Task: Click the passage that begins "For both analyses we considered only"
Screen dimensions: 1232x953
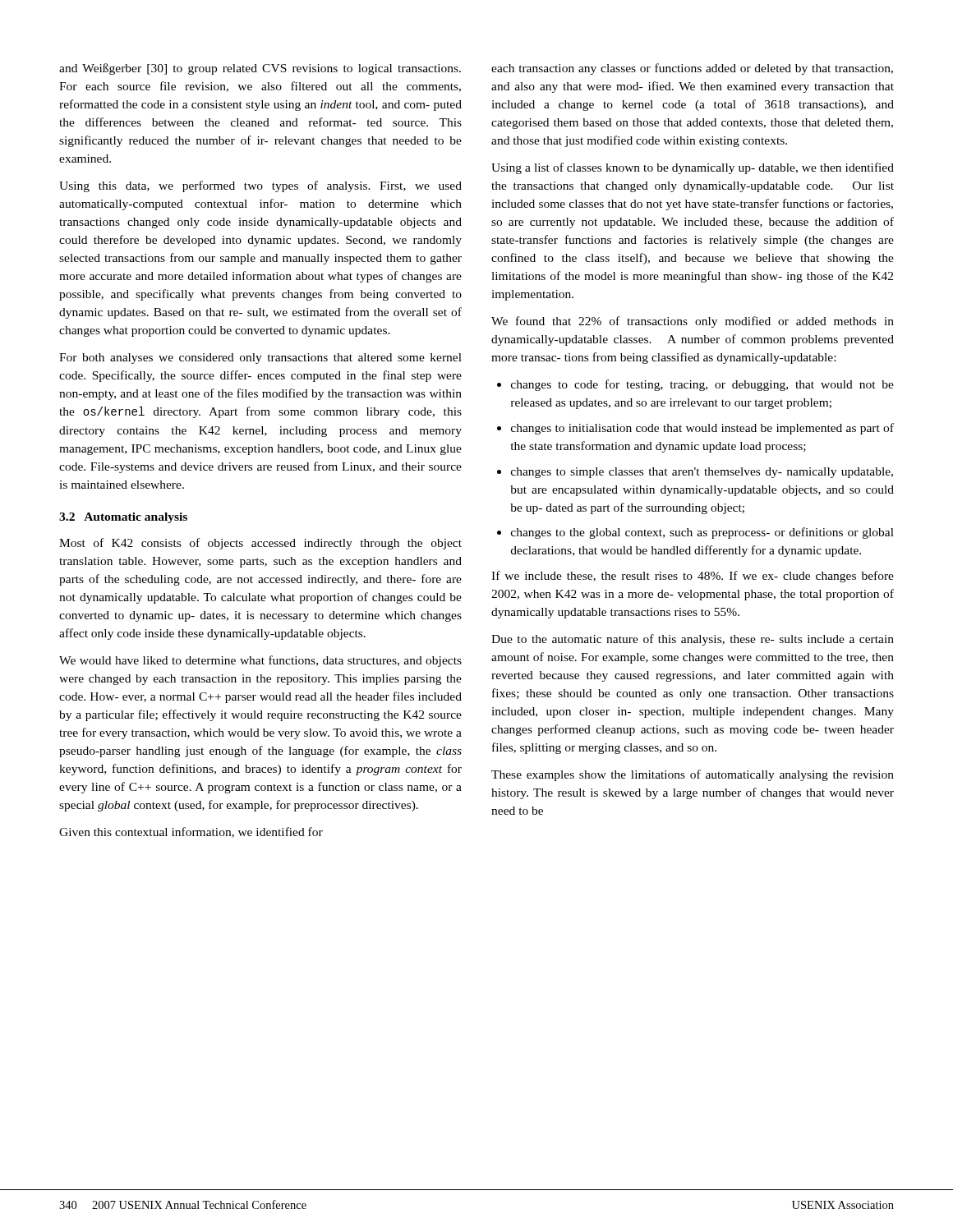Action: pos(260,421)
